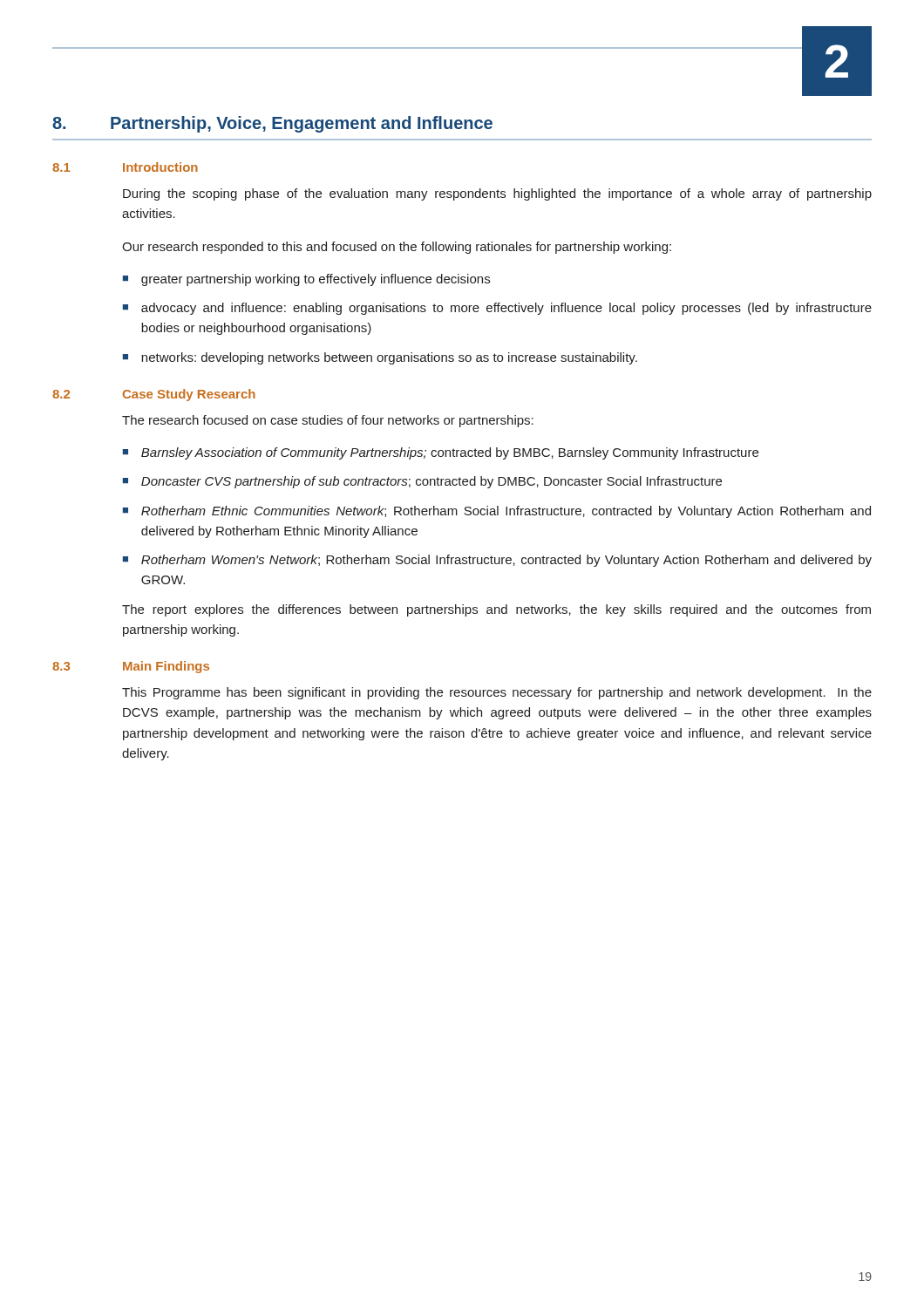Click on the list item with the text "■ greater partnership working to effectively influence decisions"
This screenshot has width=924, height=1308.
(x=497, y=279)
